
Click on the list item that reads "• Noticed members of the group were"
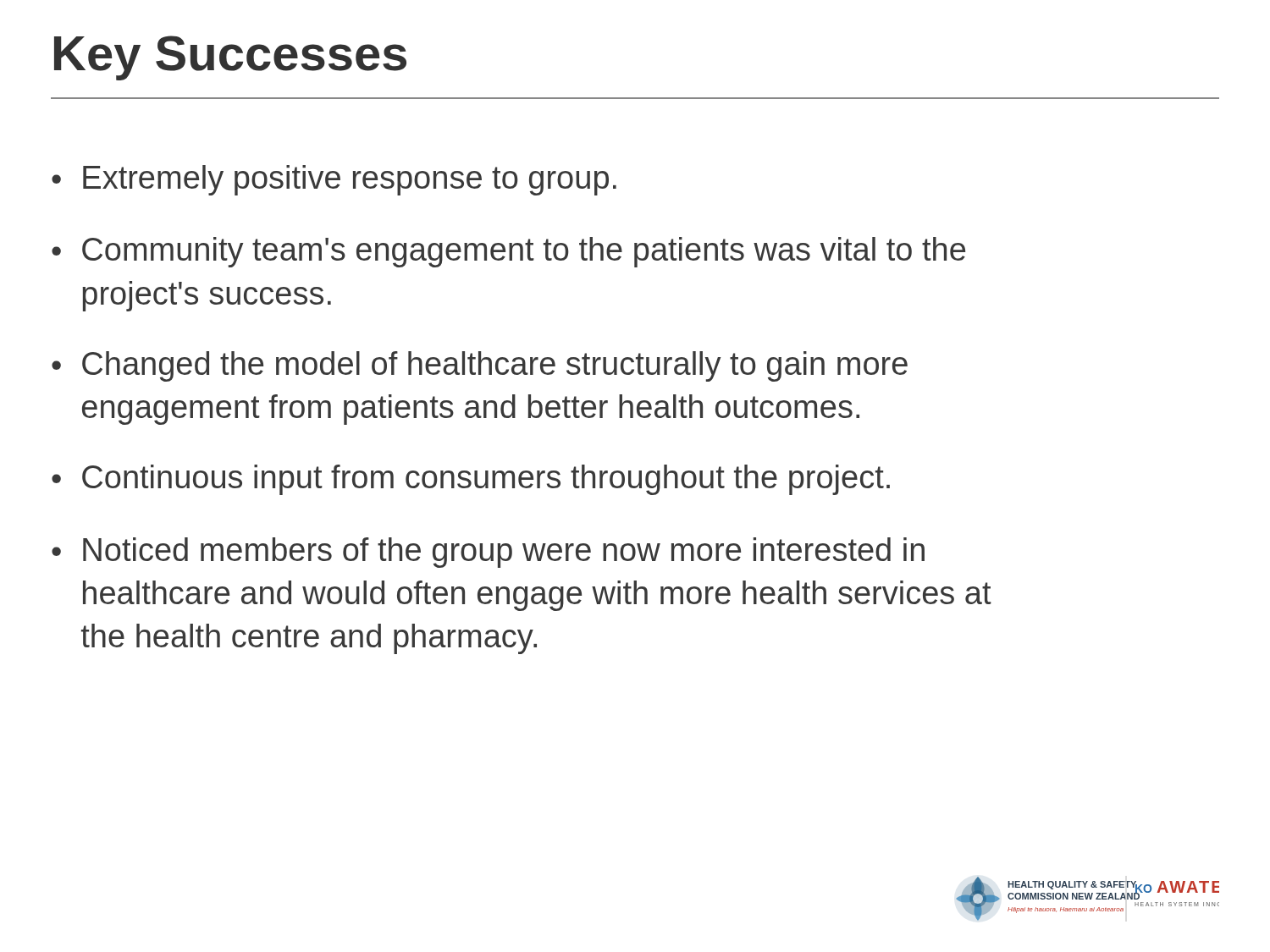[521, 594]
